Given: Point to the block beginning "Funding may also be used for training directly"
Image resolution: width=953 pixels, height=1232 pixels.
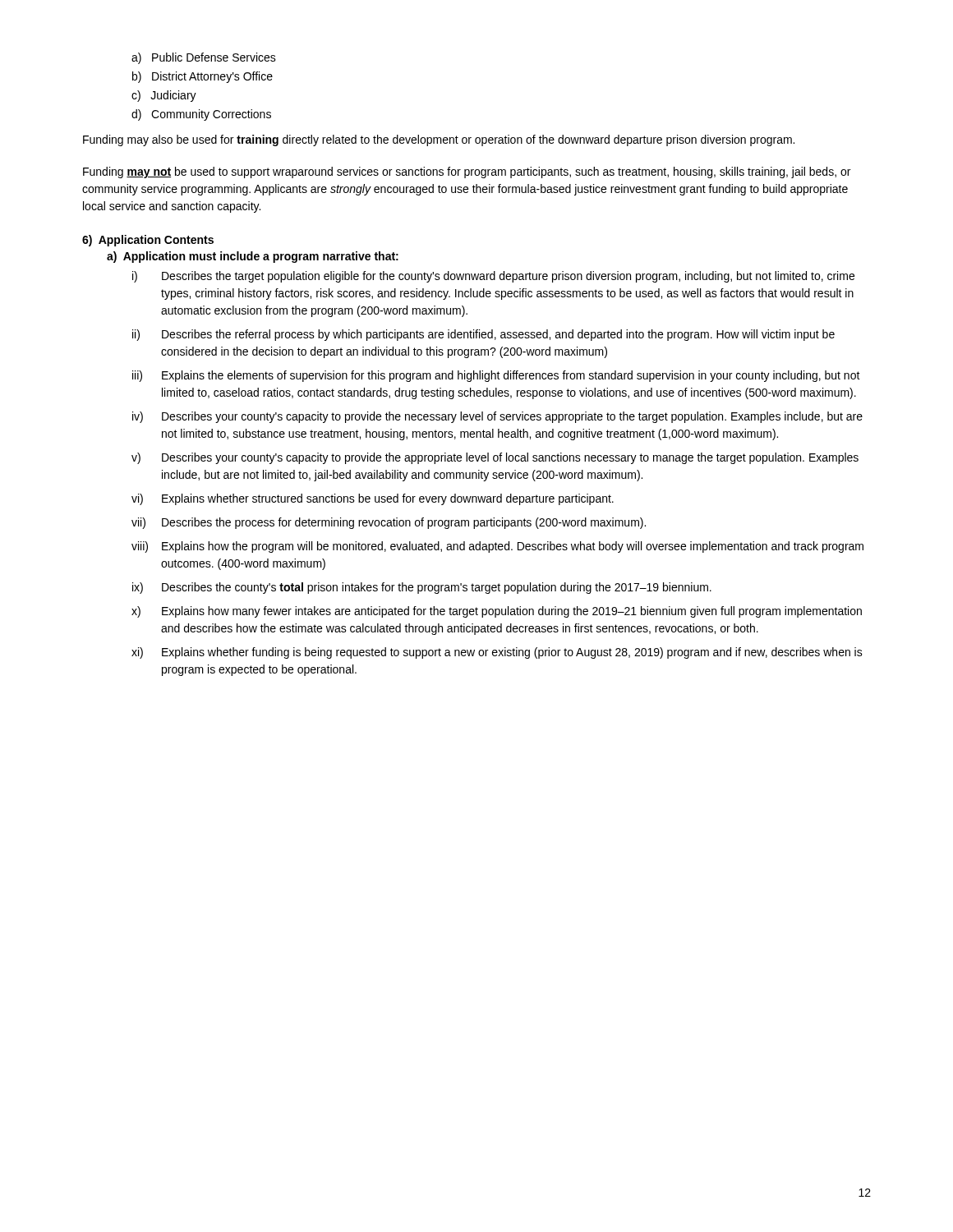Looking at the screenshot, I should point(439,140).
